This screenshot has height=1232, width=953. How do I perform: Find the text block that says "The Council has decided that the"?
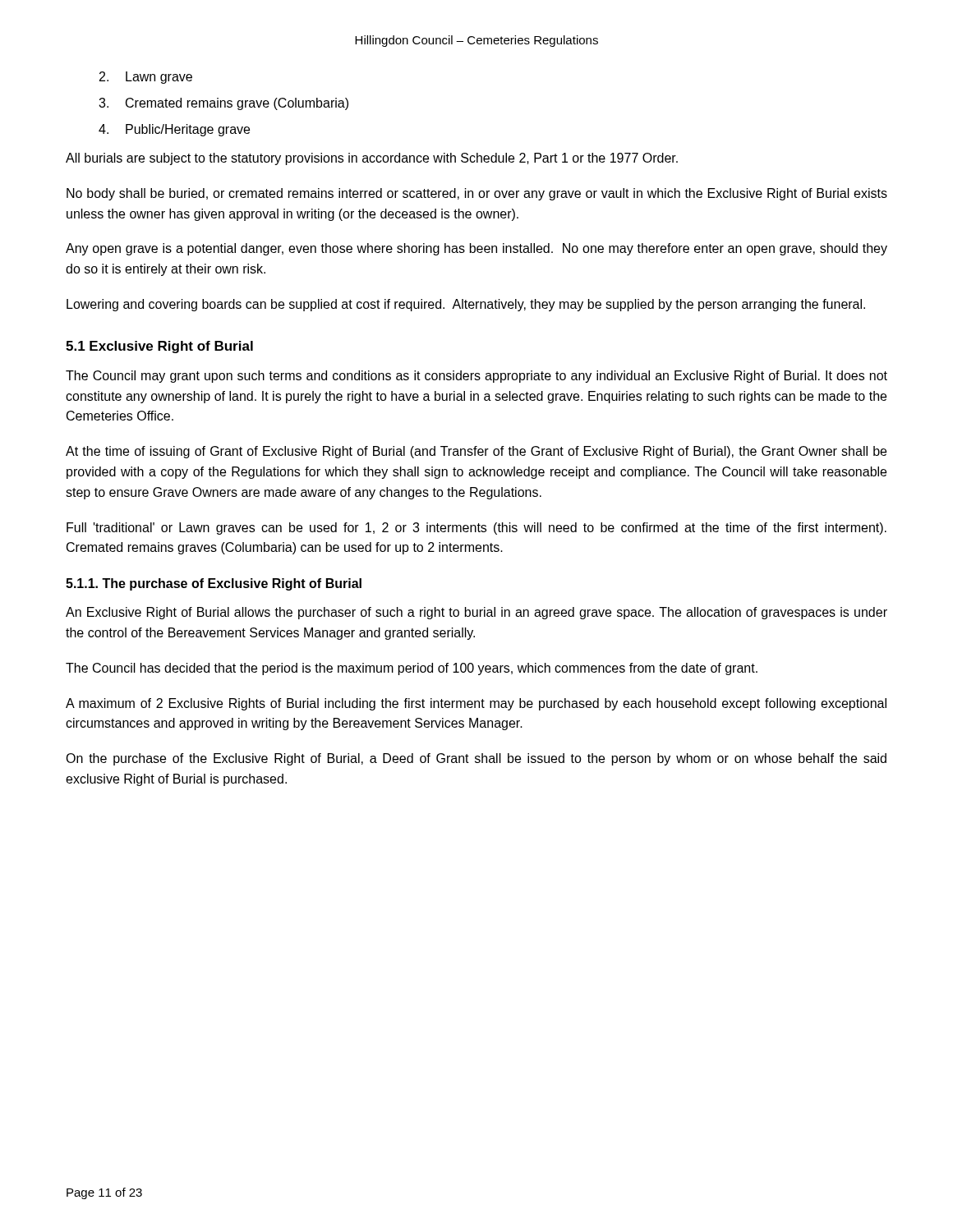(x=412, y=668)
